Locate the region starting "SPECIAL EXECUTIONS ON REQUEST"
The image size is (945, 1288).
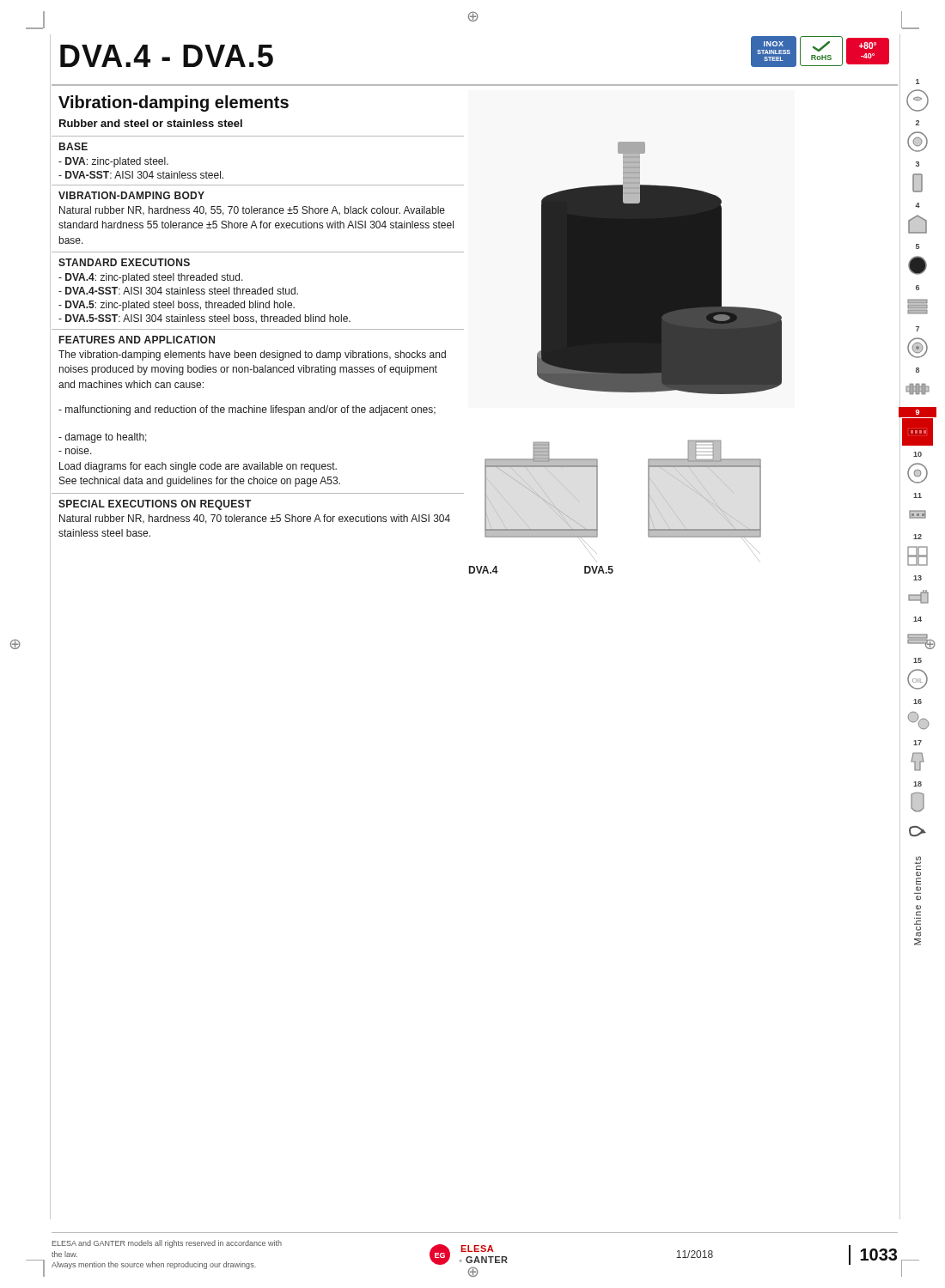155,504
